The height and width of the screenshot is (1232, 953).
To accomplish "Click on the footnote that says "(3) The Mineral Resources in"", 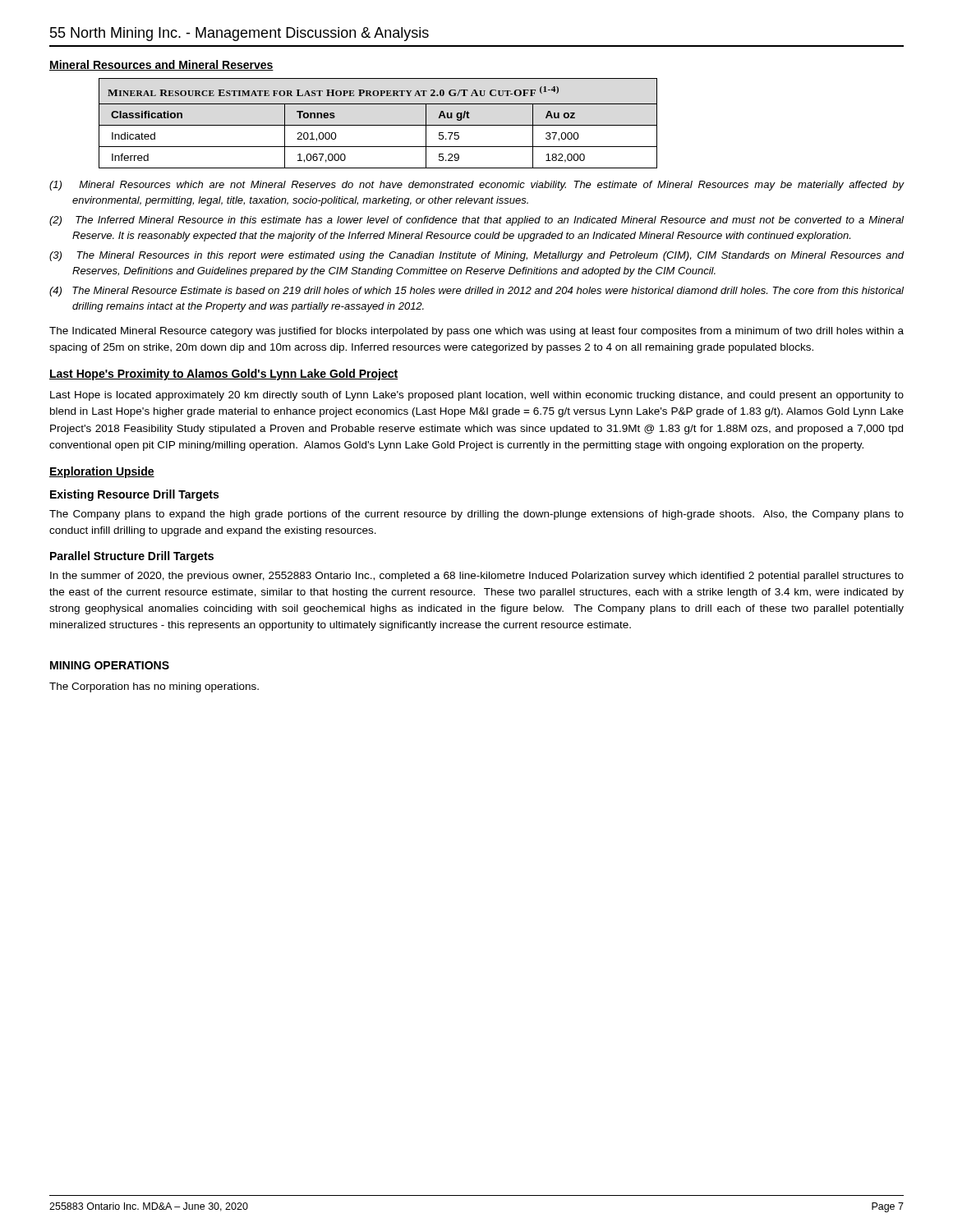I will pos(476,263).
